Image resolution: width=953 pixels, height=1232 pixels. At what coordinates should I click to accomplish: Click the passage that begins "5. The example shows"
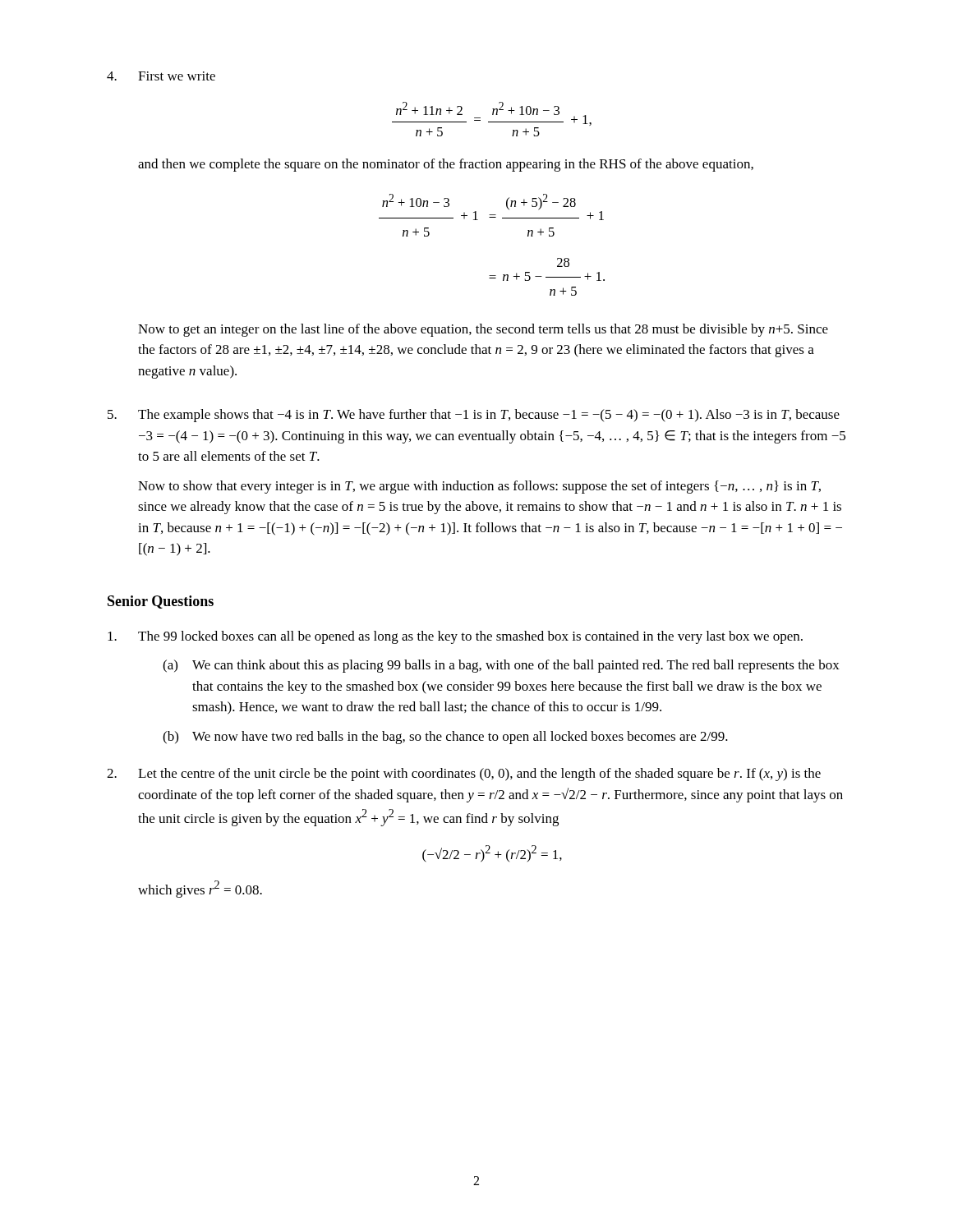tap(476, 486)
